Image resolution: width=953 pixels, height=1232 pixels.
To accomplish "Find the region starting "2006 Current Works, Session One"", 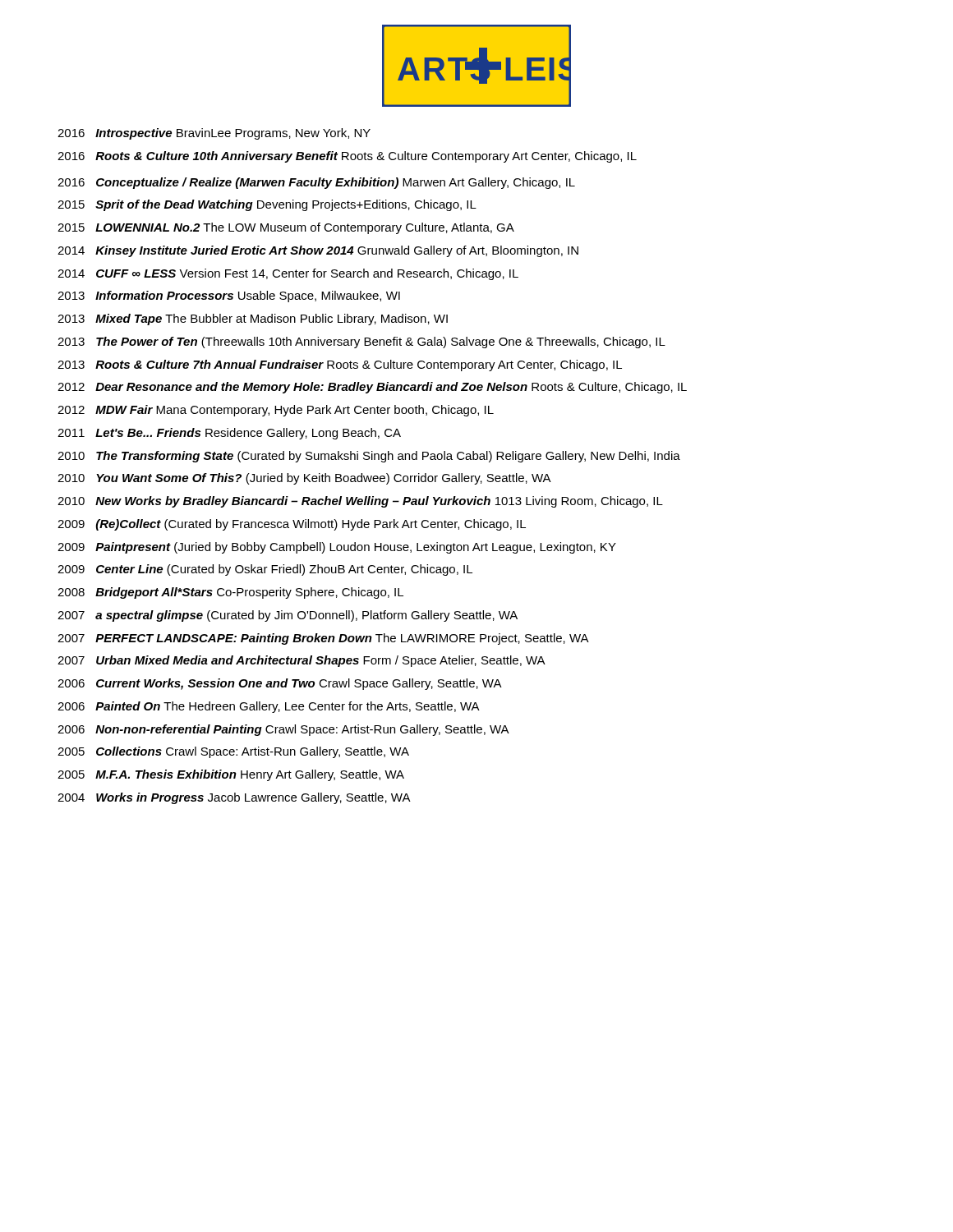I will [280, 683].
